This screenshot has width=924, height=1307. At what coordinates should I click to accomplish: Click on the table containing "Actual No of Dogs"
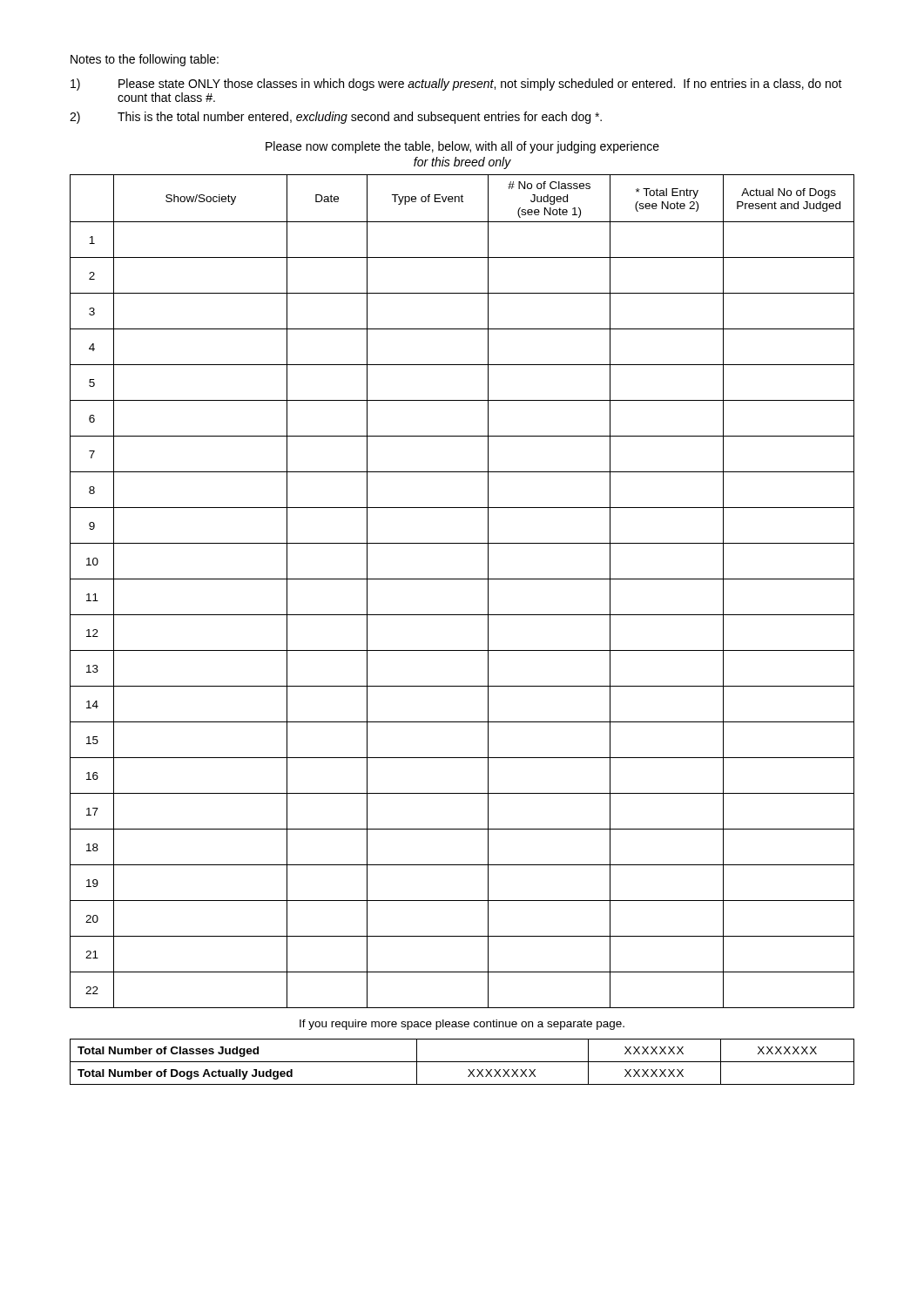[462, 591]
